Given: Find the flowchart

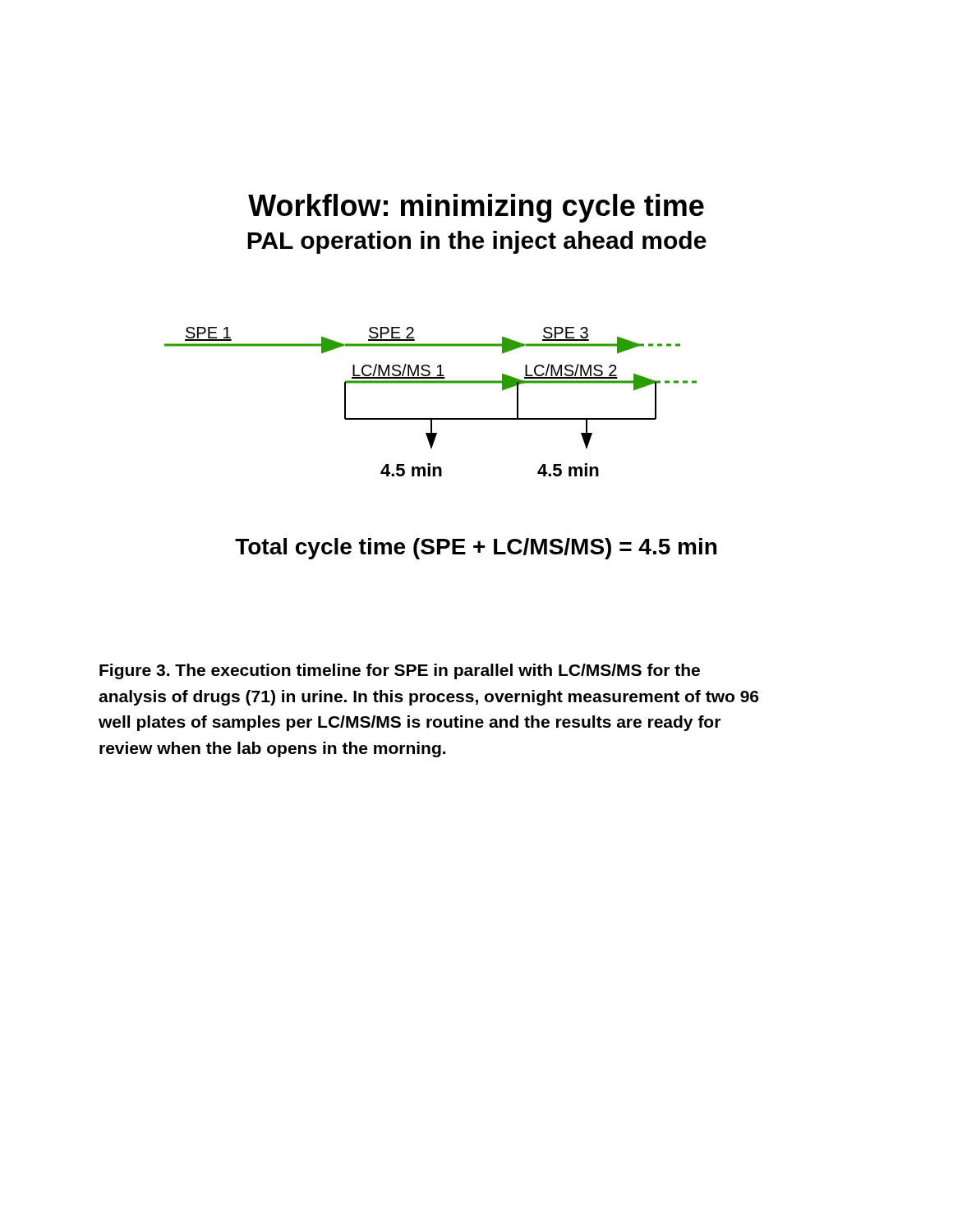Looking at the screenshot, I should point(476,416).
